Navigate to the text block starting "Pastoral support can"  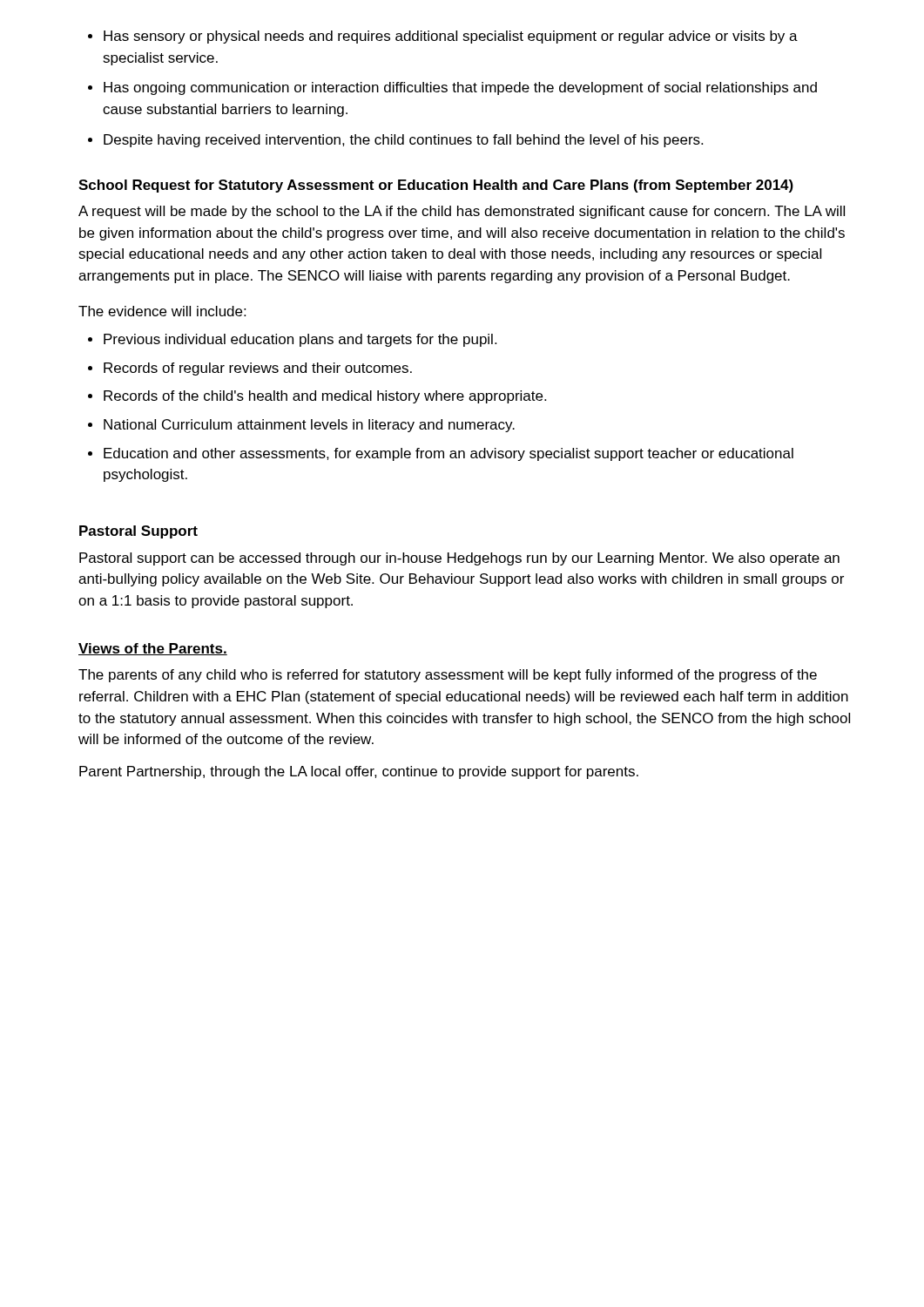click(x=461, y=579)
